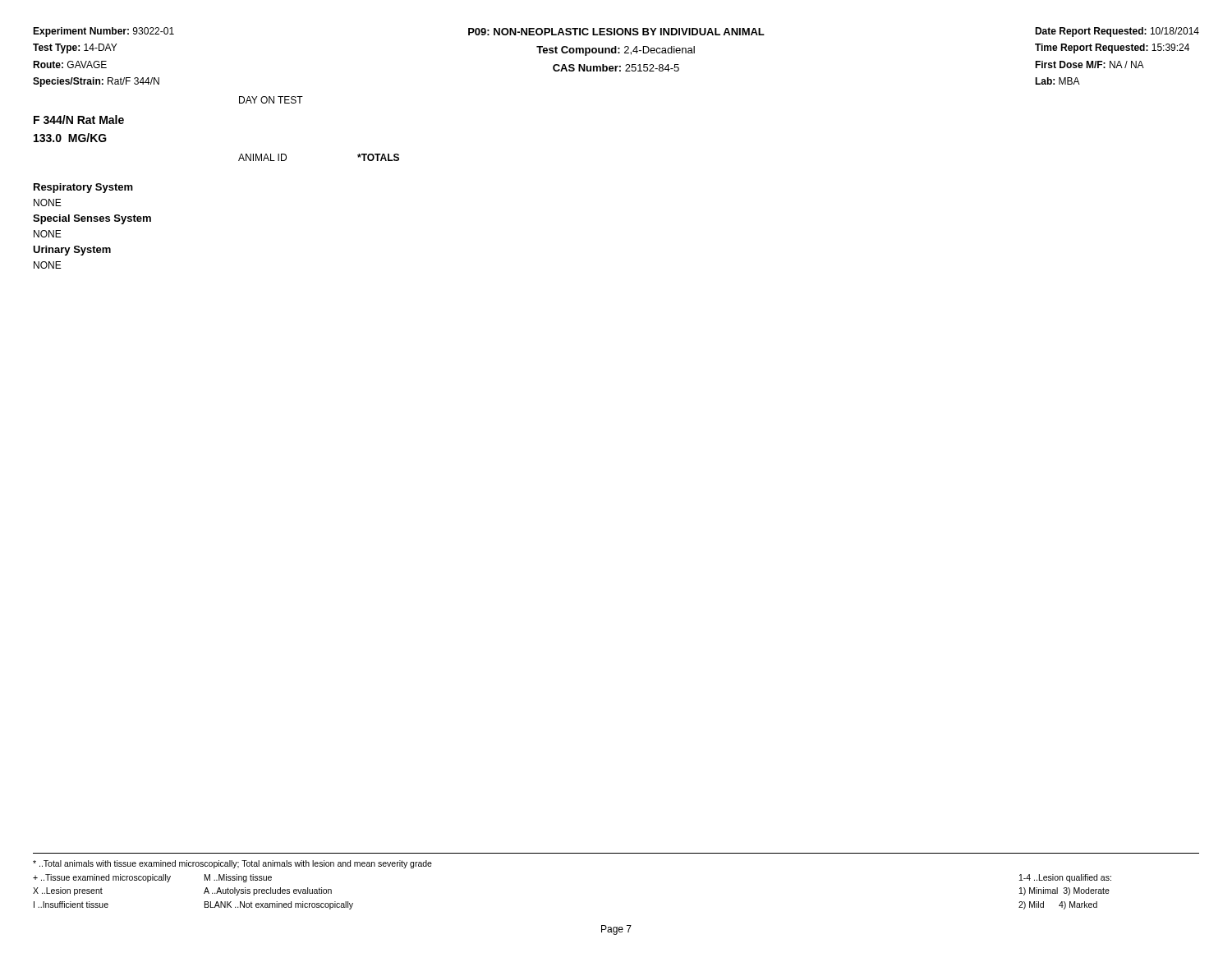The width and height of the screenshot is (1232, 953).
Task: Select the text block starting "..Total animals with tissue examined microscopically; Total animals"
Action: pyautogui.click(x=232, y=863)
